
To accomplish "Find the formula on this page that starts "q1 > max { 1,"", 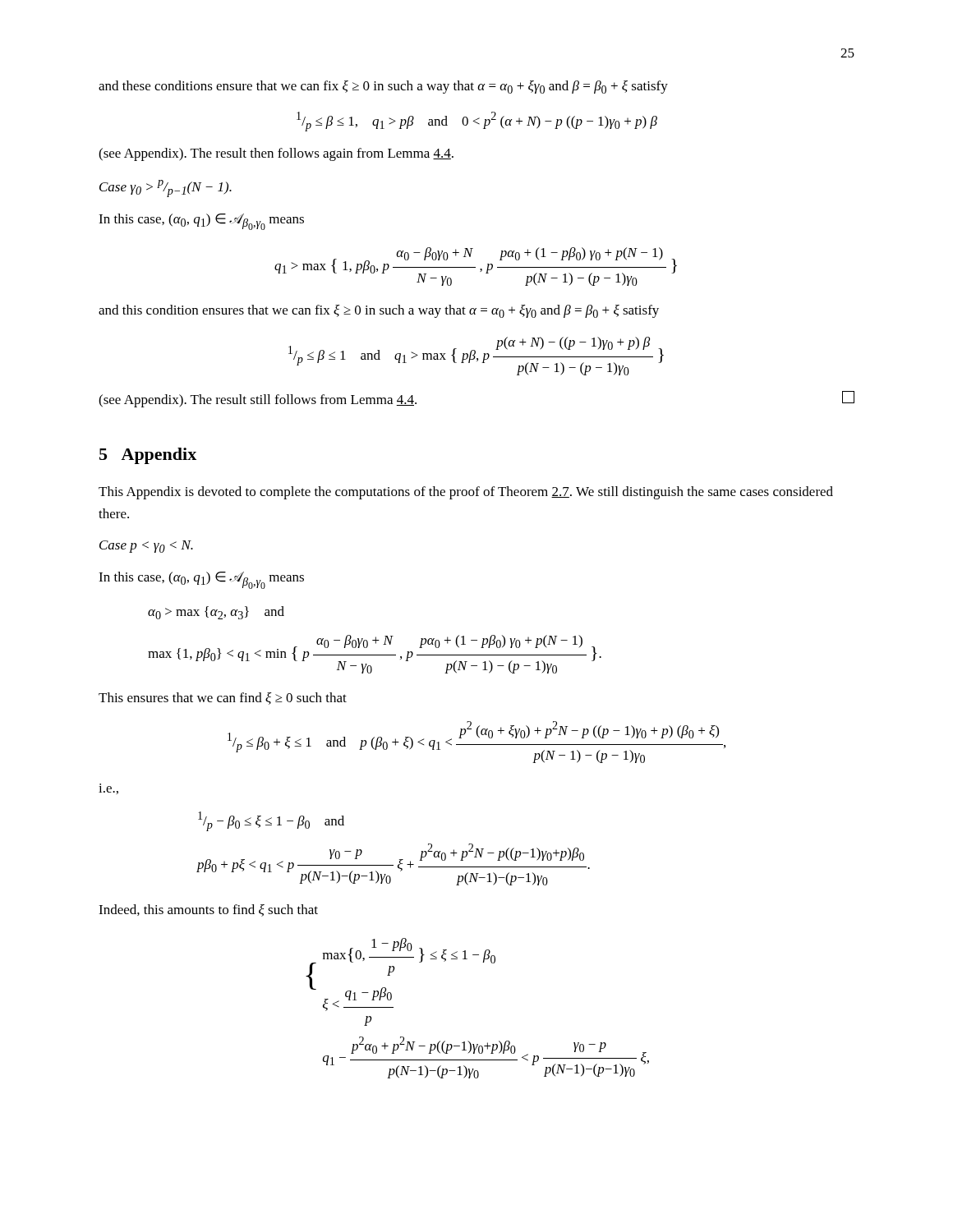I will pyautogui.click(x=476, y=267).
